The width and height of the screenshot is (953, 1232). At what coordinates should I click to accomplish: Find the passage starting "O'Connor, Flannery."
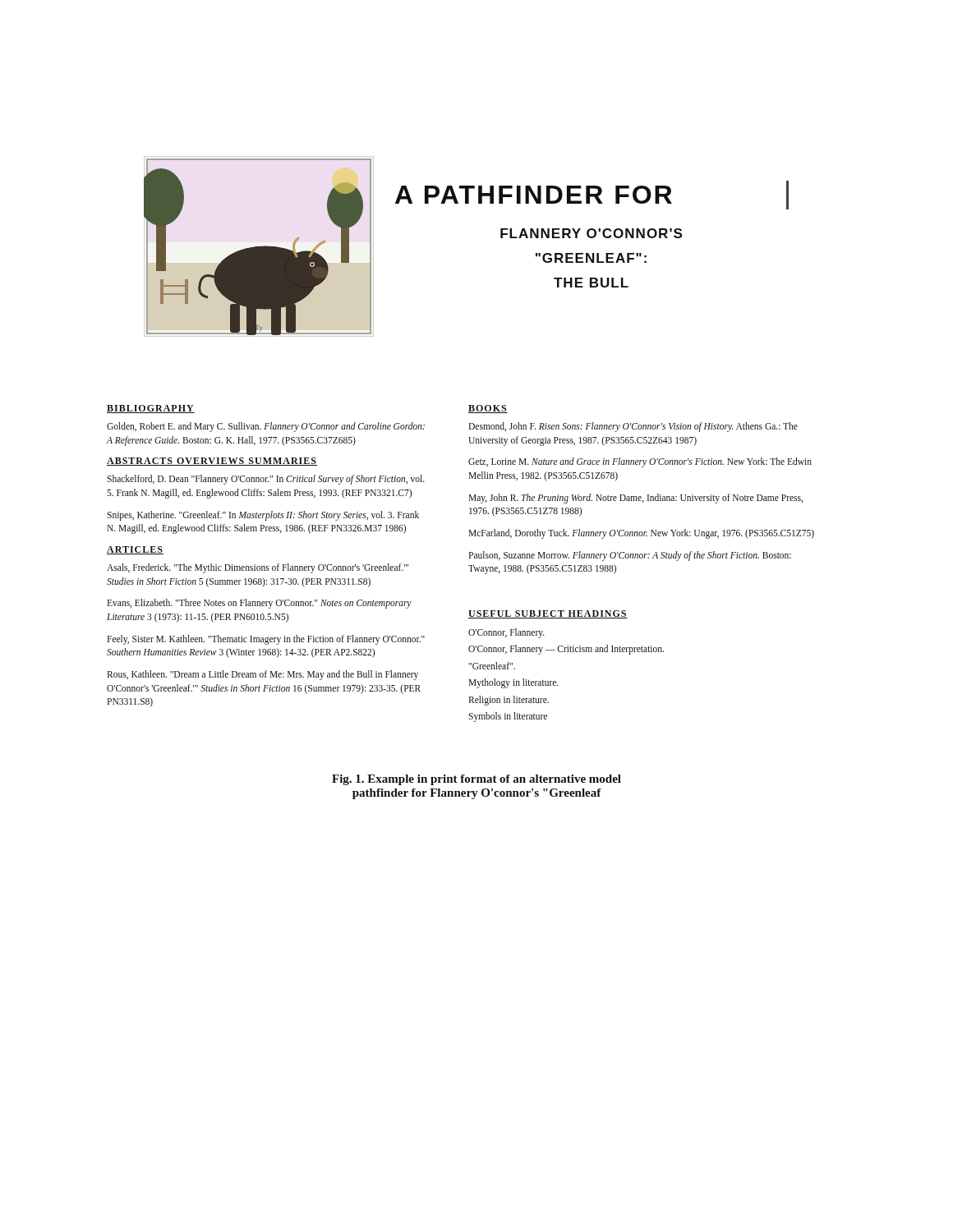507,632
